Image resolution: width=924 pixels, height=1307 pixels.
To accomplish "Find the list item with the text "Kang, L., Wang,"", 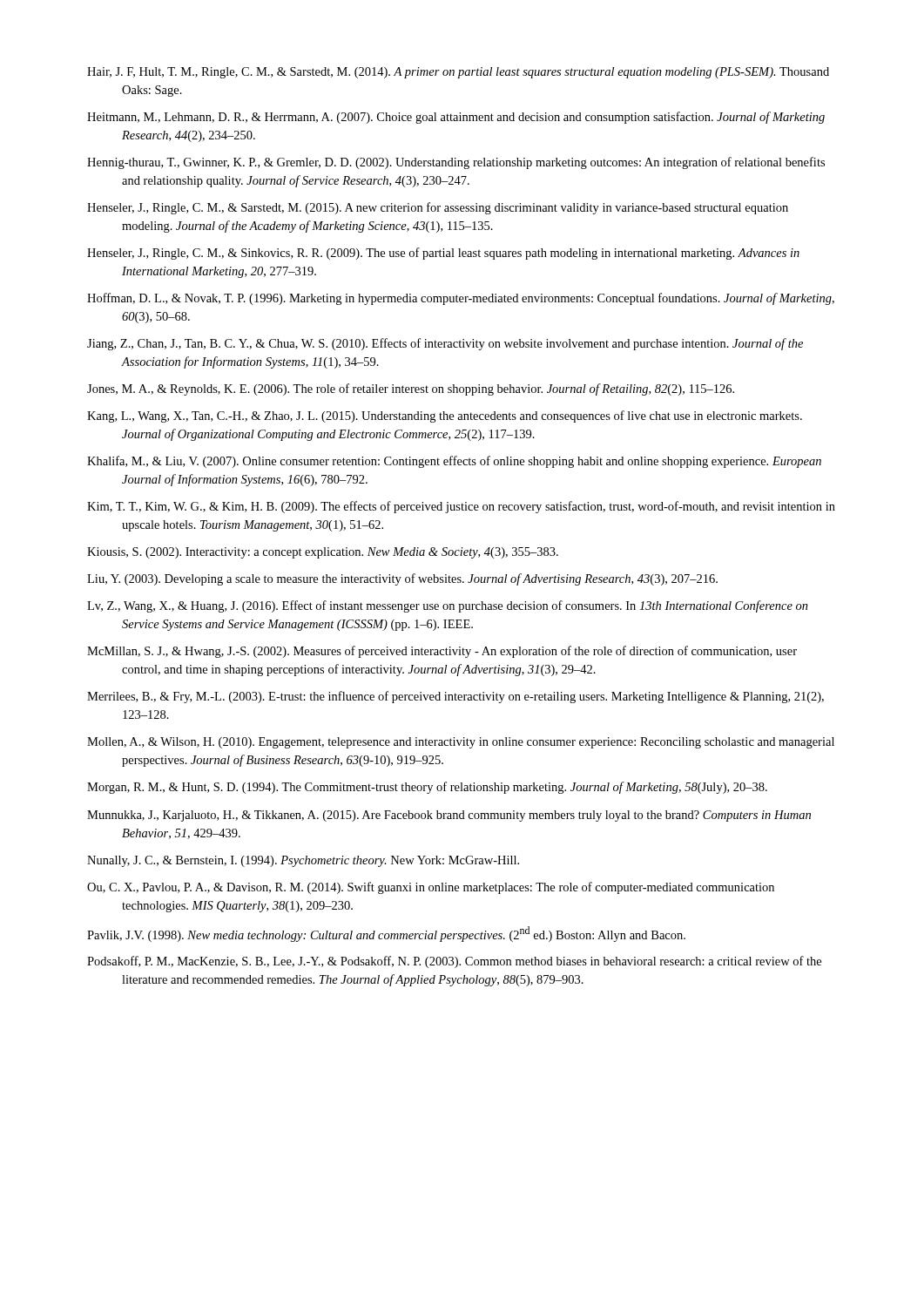I will [x=445, y=425].
